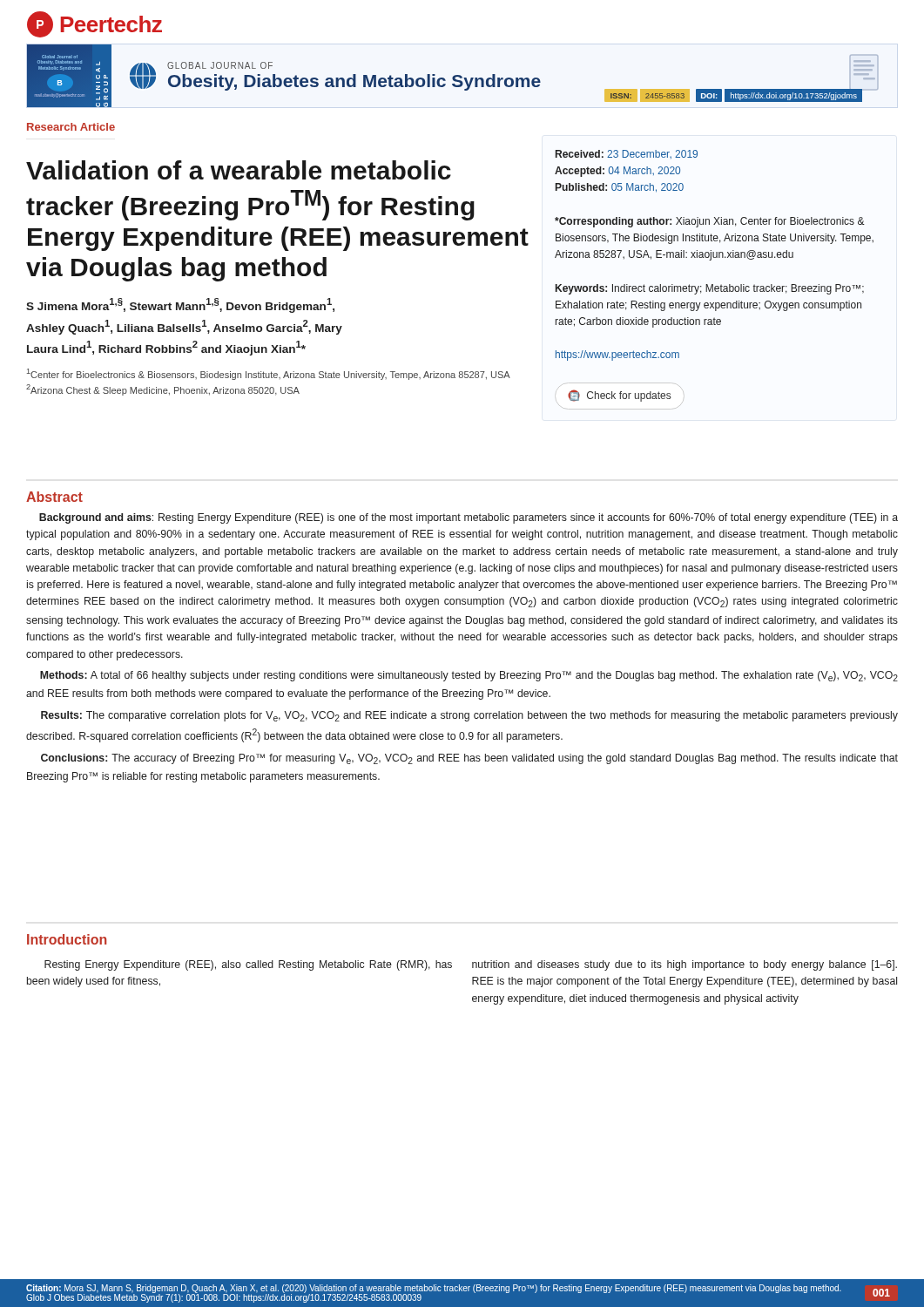Select the text block that reads "Background and aims: Resting Energy"
Image resolution: width=924 pixels, height=1307 pixels.
coord(462,586)
